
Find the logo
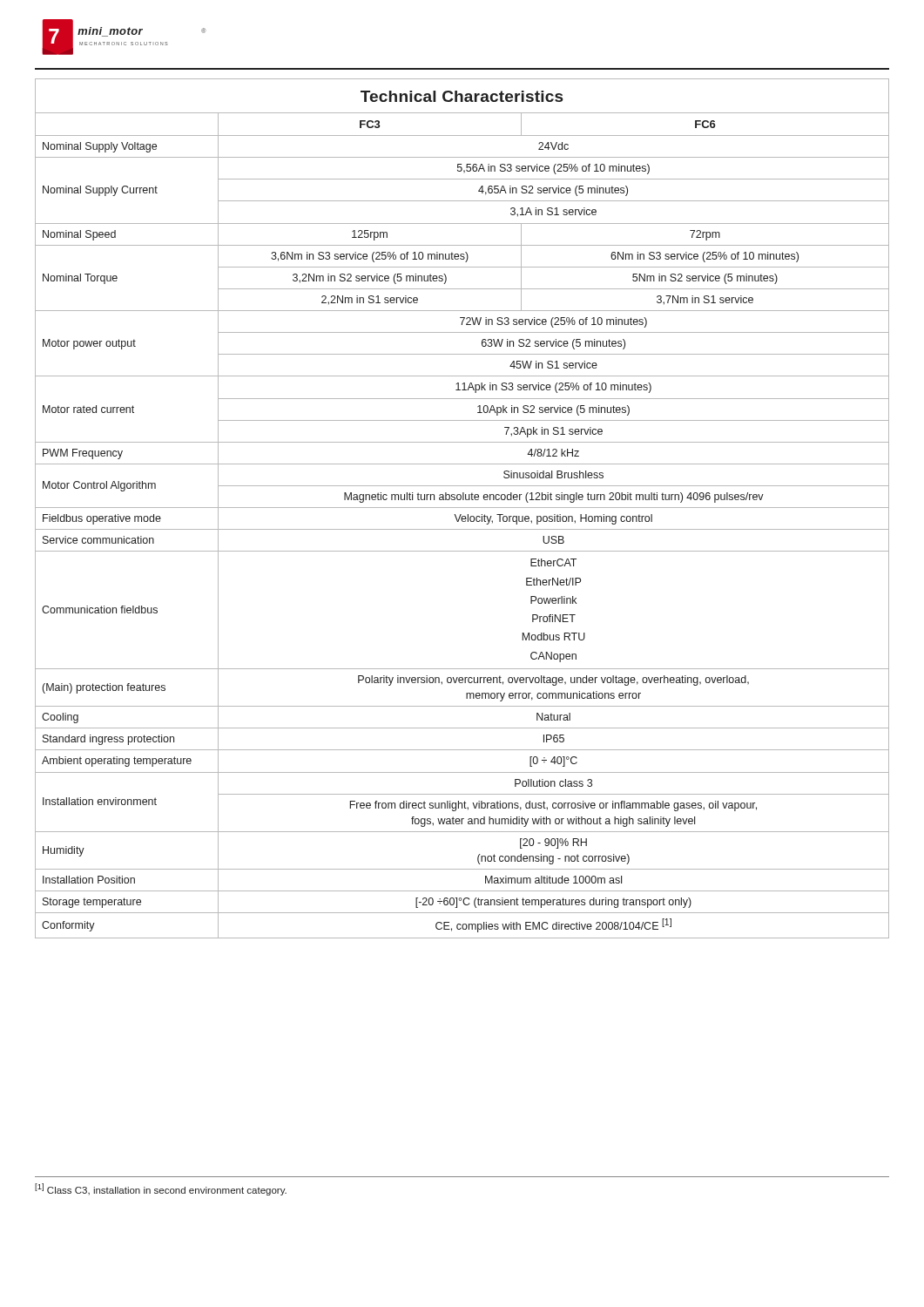[462, 41]
